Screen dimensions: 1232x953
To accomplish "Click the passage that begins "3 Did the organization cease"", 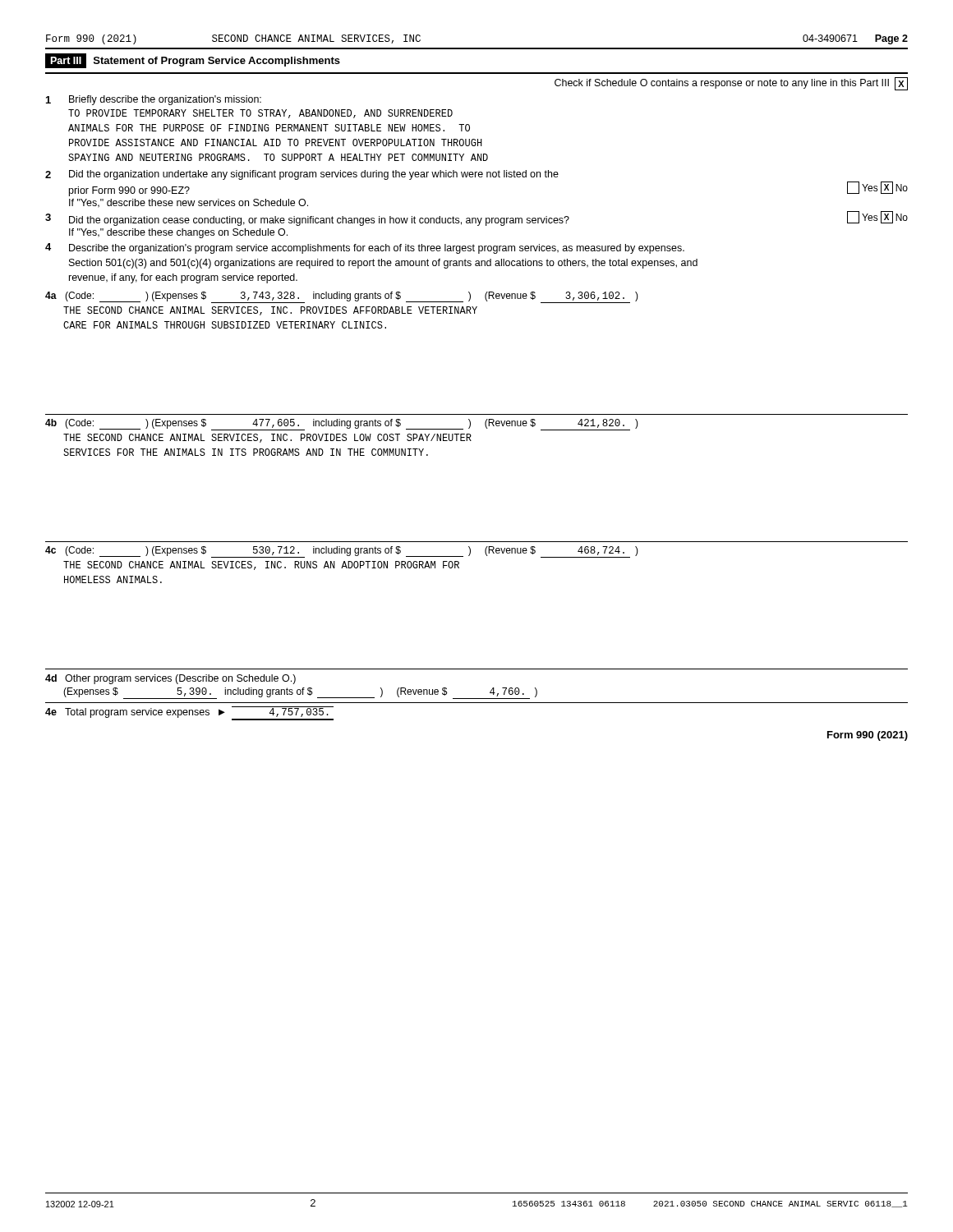I will pos(476,225).
